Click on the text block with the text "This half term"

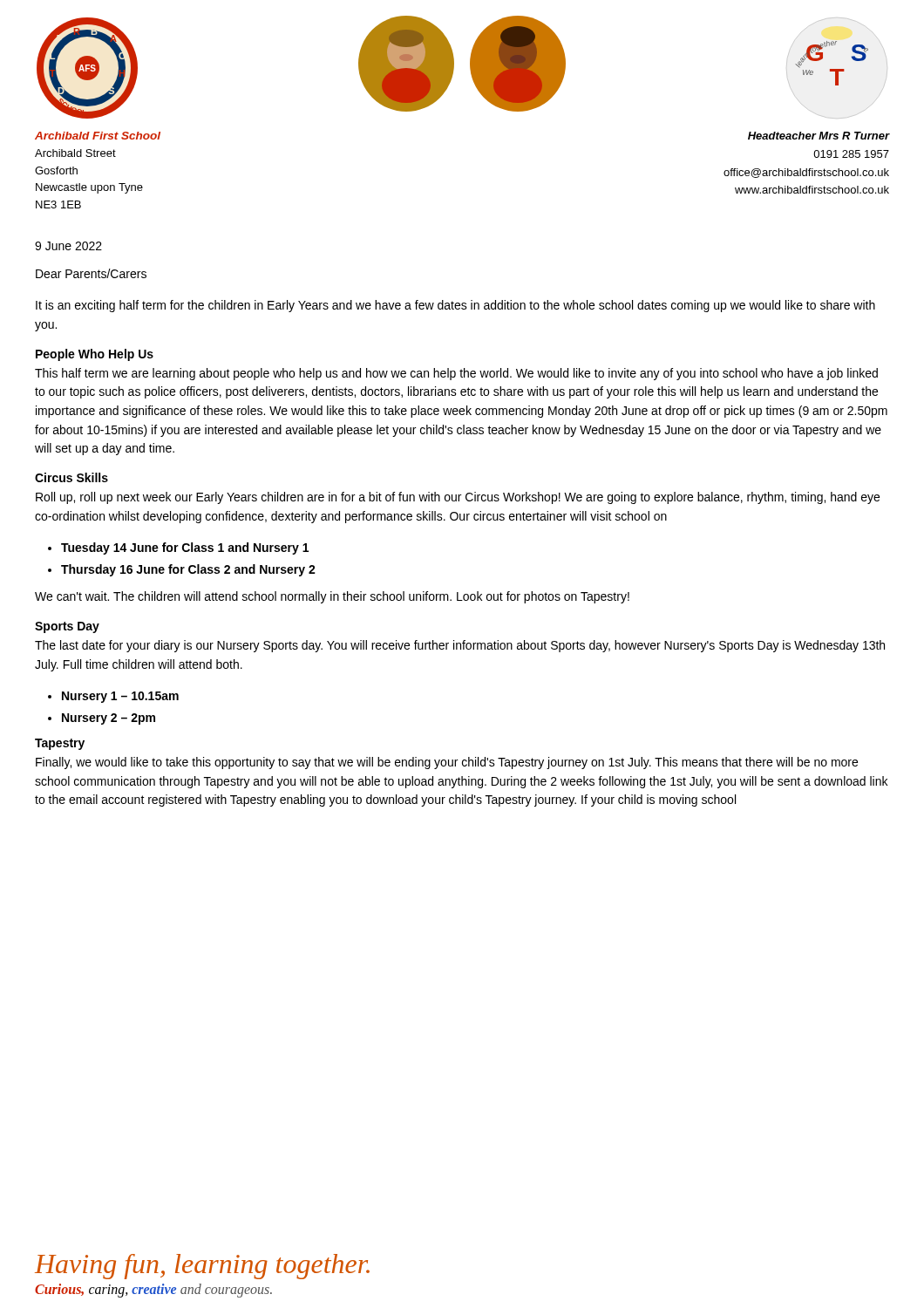[x=461, y=411]
